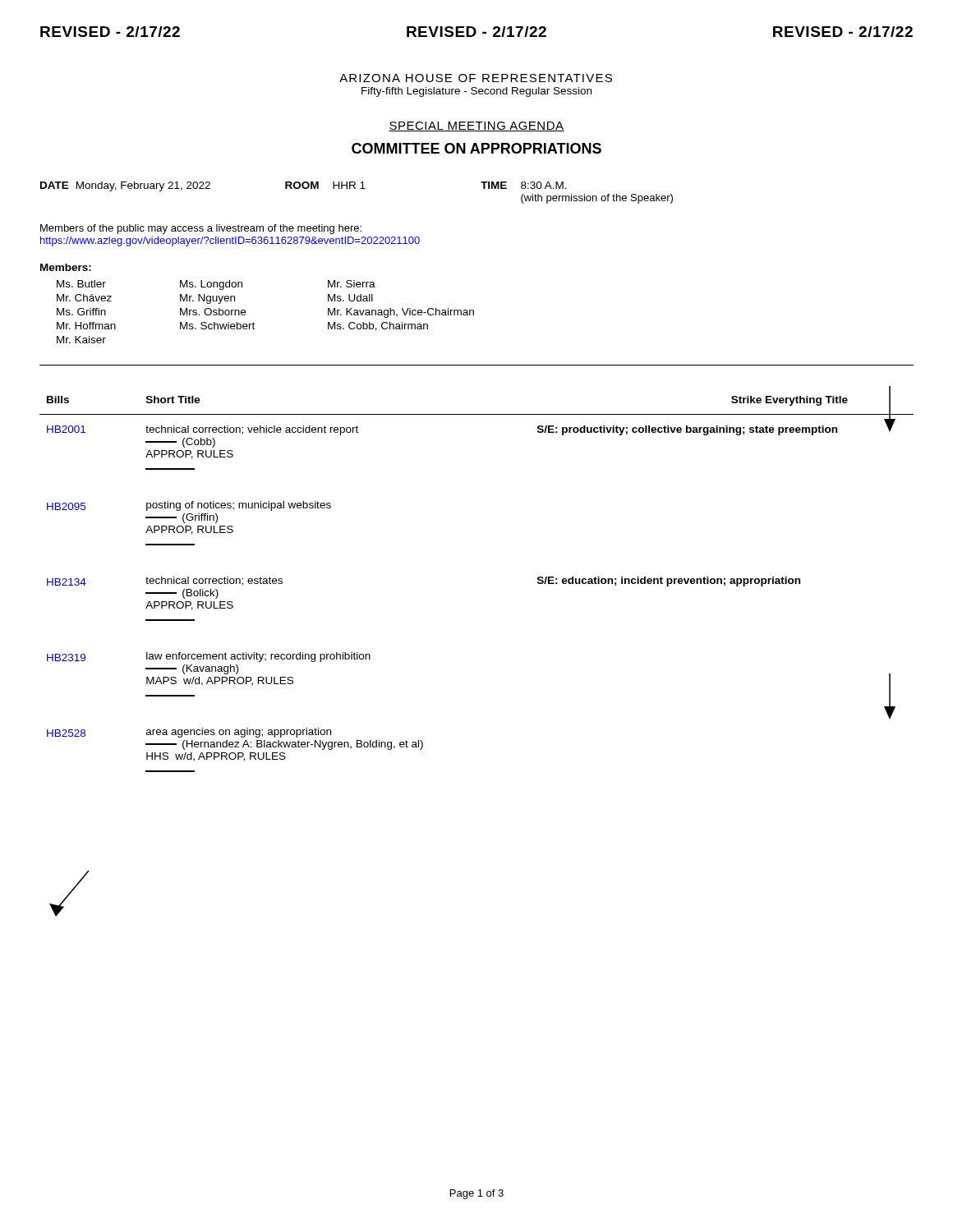Click on the element starting "COMMITTEE ON APPROPRIATIONS"

point(476,149)
